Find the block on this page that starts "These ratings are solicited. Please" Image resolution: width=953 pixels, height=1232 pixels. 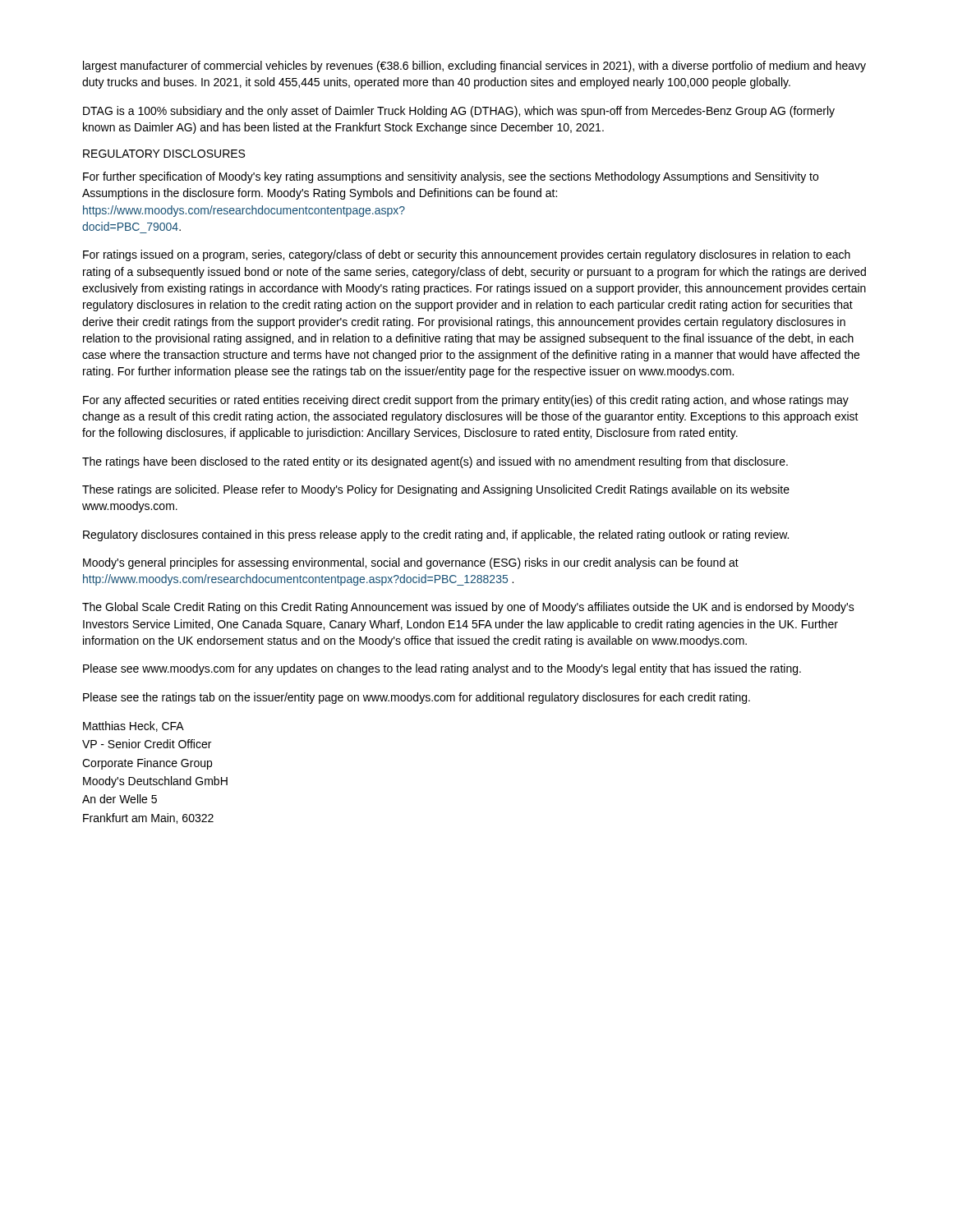[x=436, y=498]
